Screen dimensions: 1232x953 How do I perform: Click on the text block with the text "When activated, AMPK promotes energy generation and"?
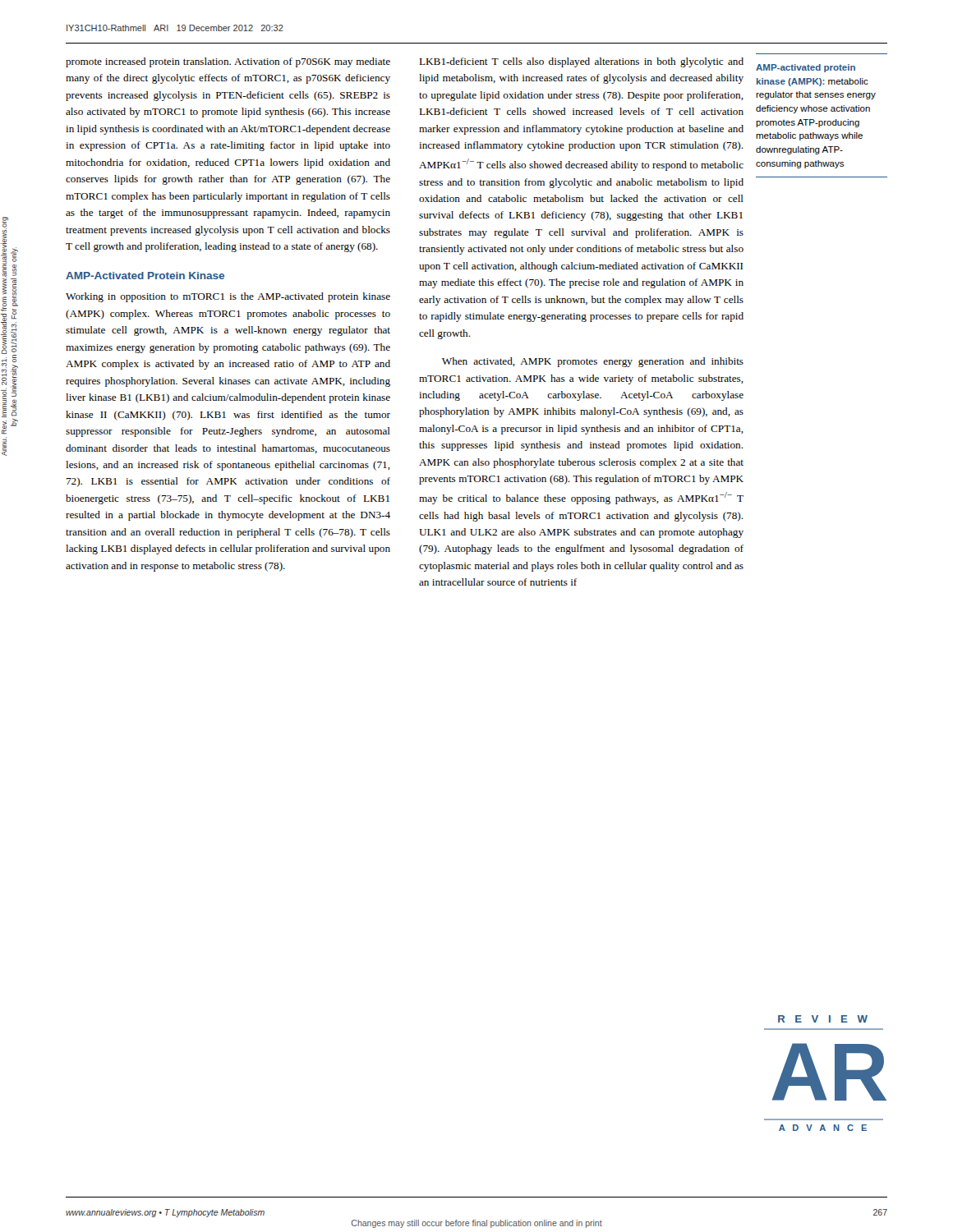[581, 472]
